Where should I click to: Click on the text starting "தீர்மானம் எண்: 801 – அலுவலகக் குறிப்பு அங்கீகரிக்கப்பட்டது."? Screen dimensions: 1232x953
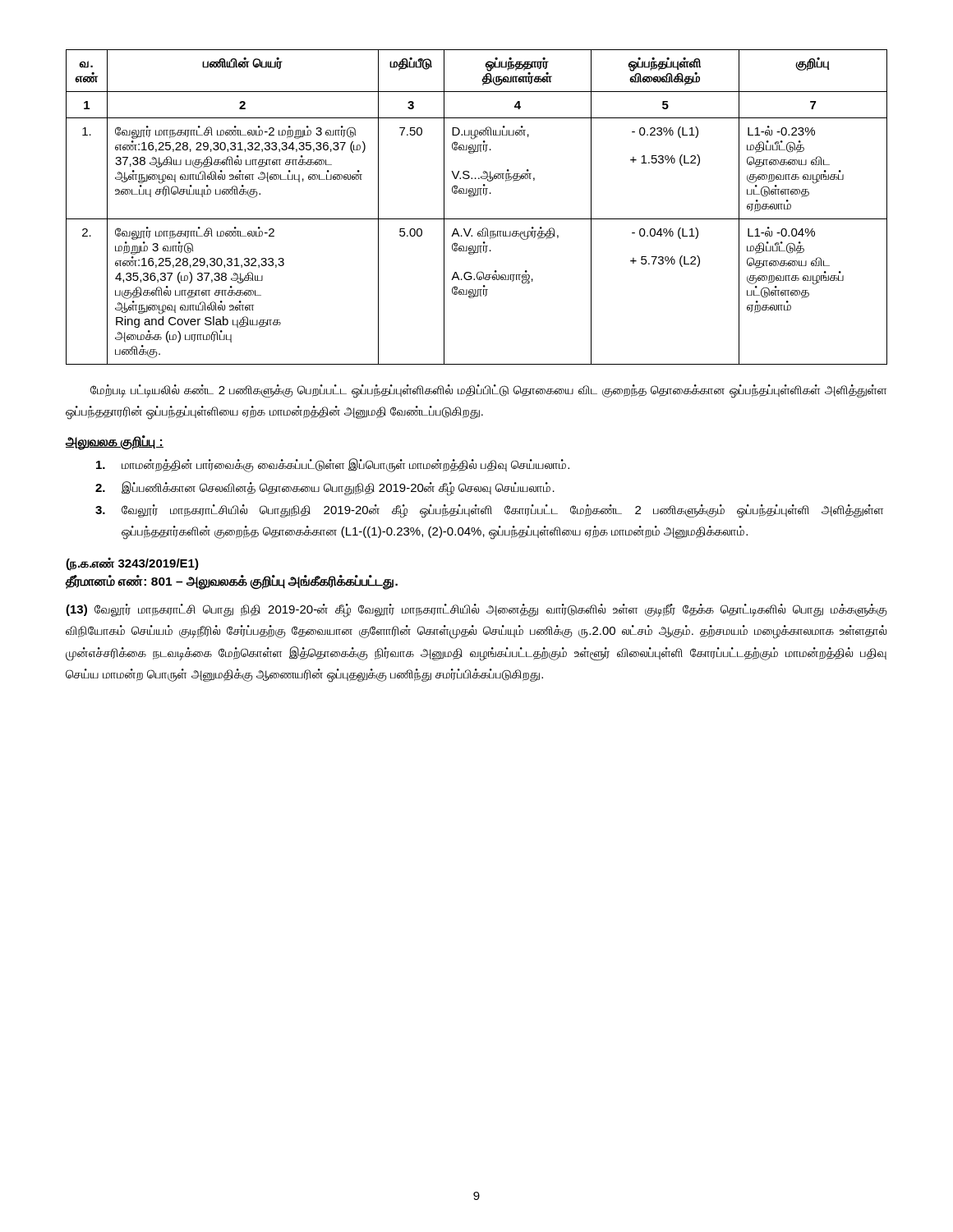coord(232,581)
